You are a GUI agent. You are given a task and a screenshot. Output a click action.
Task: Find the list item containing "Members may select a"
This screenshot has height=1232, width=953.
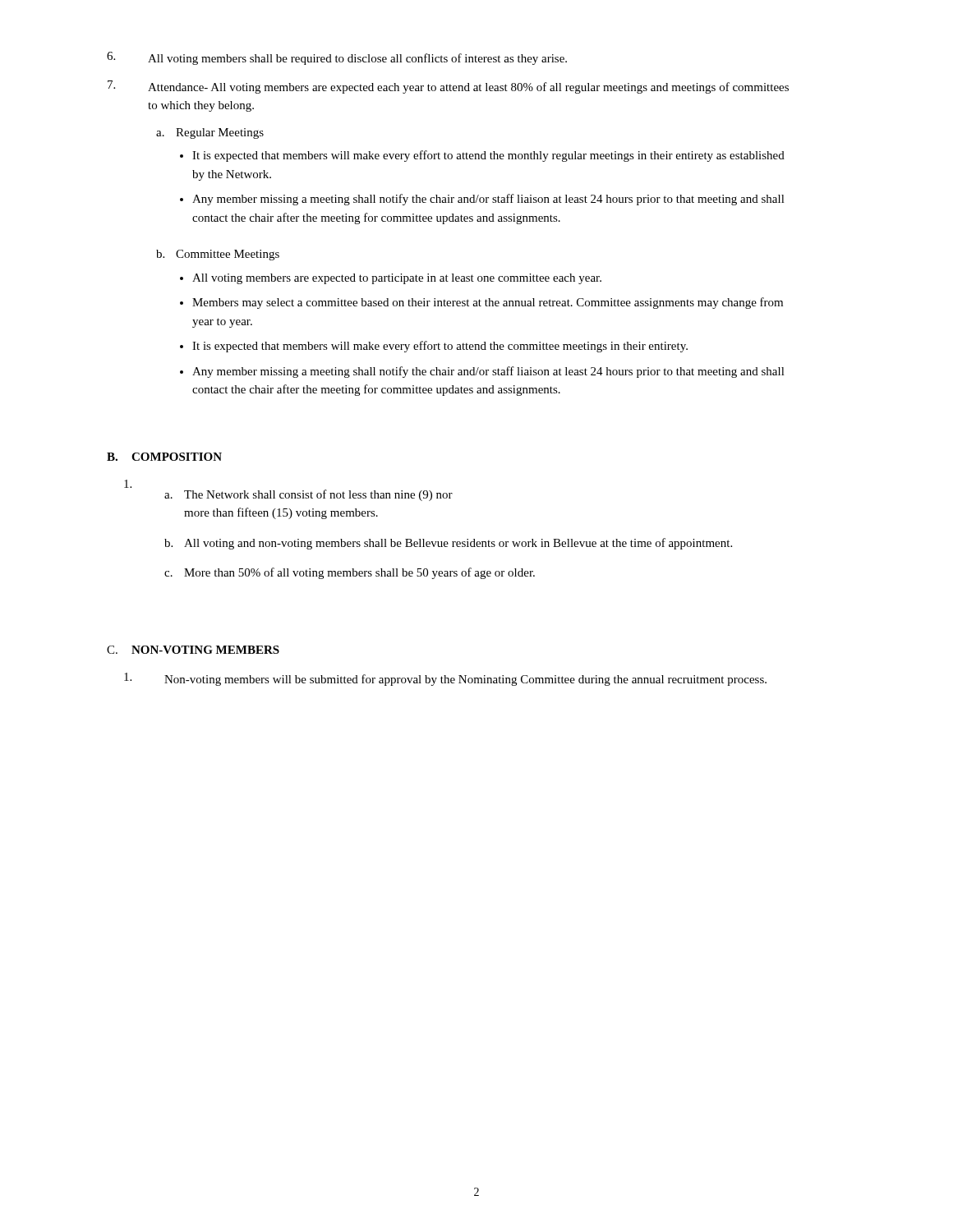[x=488, y=312]
